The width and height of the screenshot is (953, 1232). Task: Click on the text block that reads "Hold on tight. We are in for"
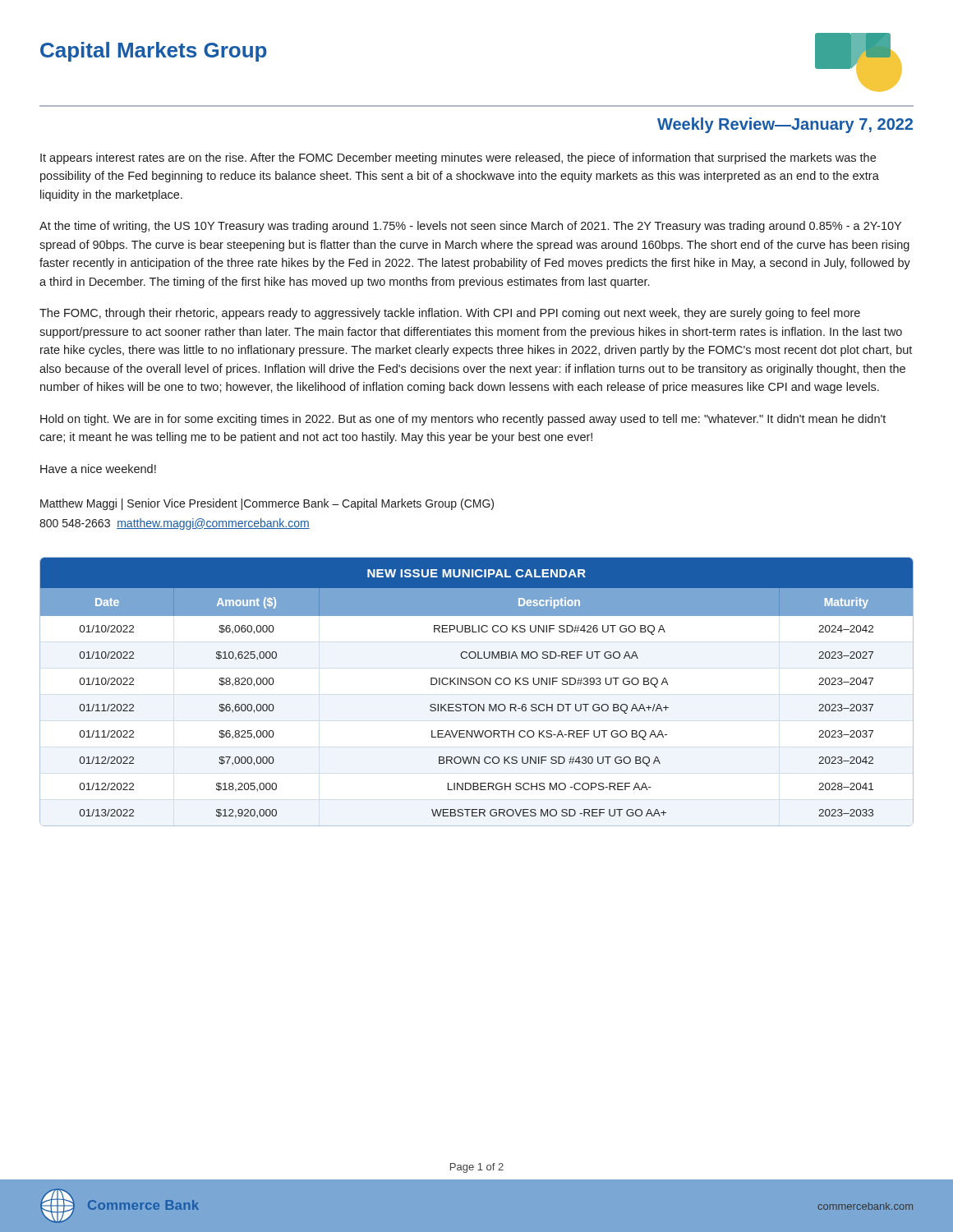(463, 428)
